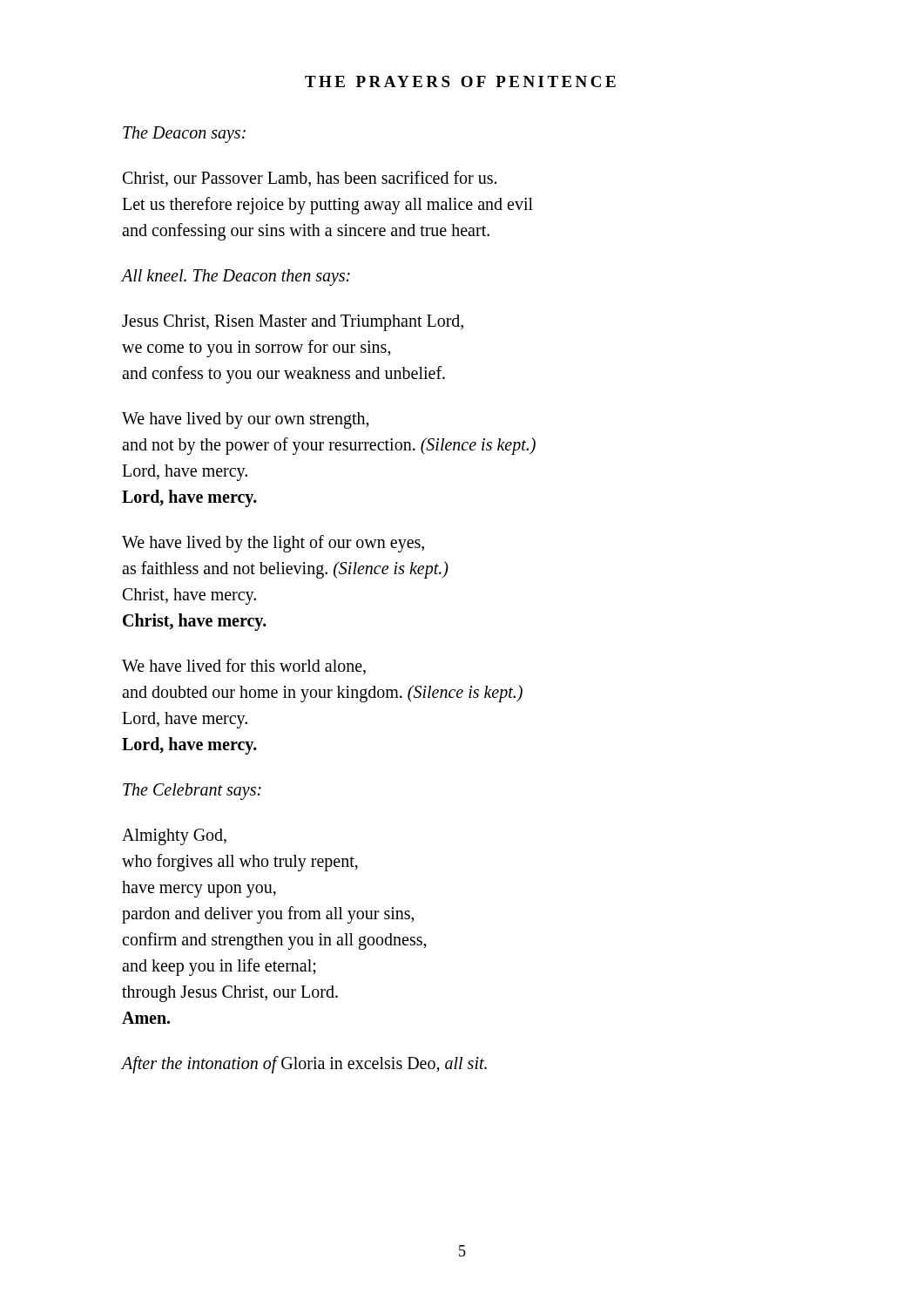
Task: Point to the block beginning "All kneel. The"
Action: (x=237, y=275)
